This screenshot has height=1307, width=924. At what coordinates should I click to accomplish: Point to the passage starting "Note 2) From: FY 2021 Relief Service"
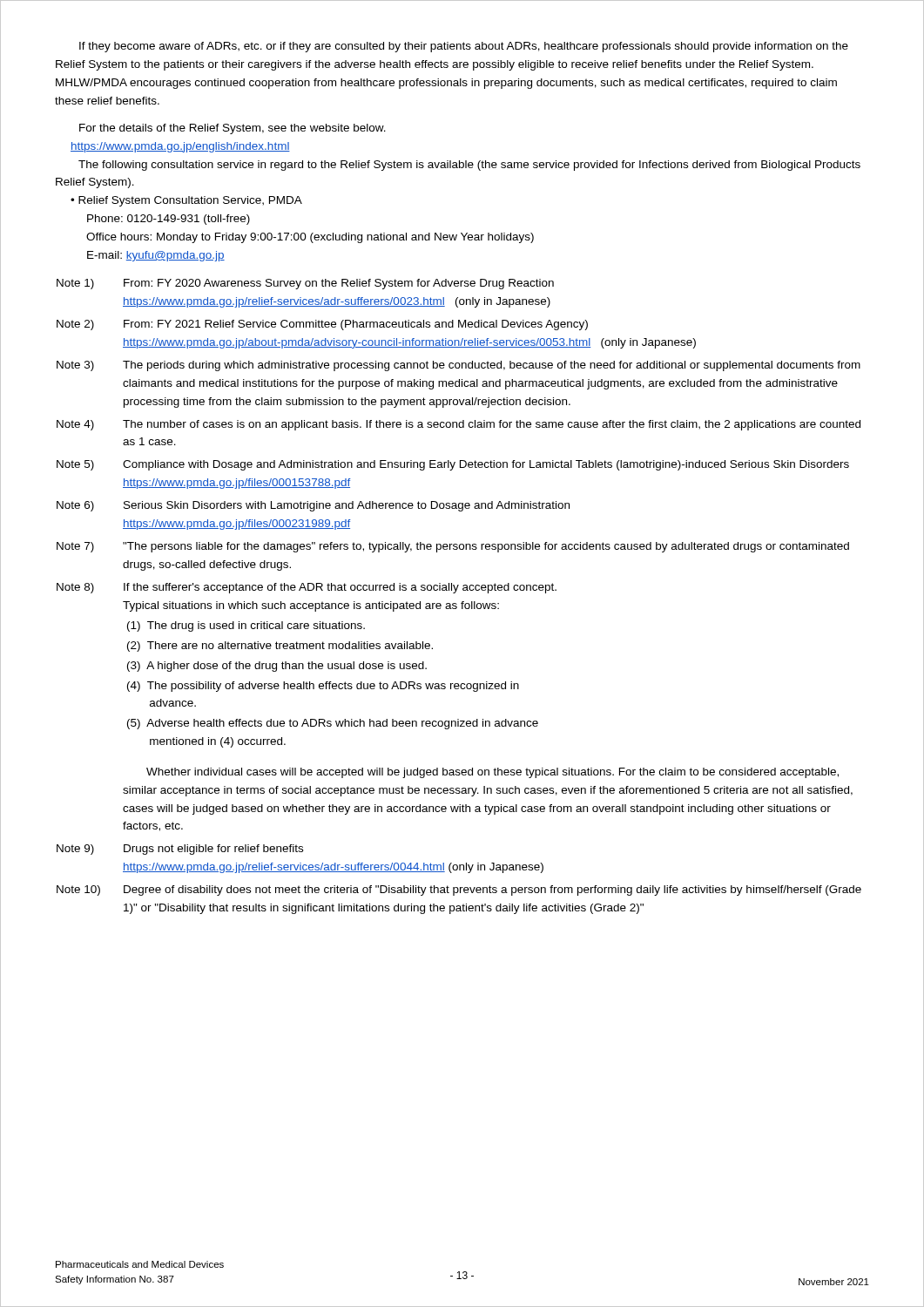pos(462,335)
